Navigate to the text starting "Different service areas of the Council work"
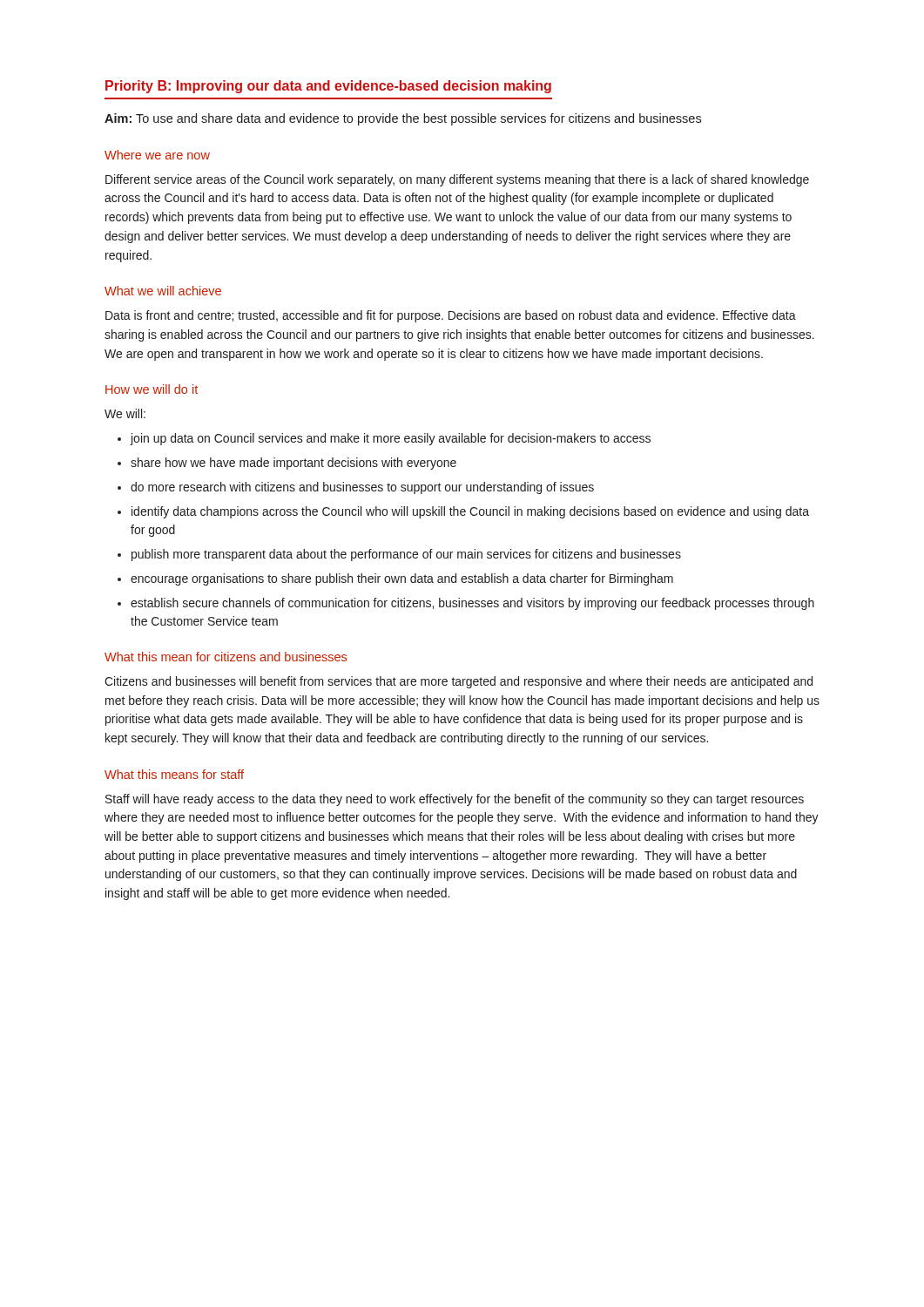This screenshot has height=1307, width=924. coord(457,217)
